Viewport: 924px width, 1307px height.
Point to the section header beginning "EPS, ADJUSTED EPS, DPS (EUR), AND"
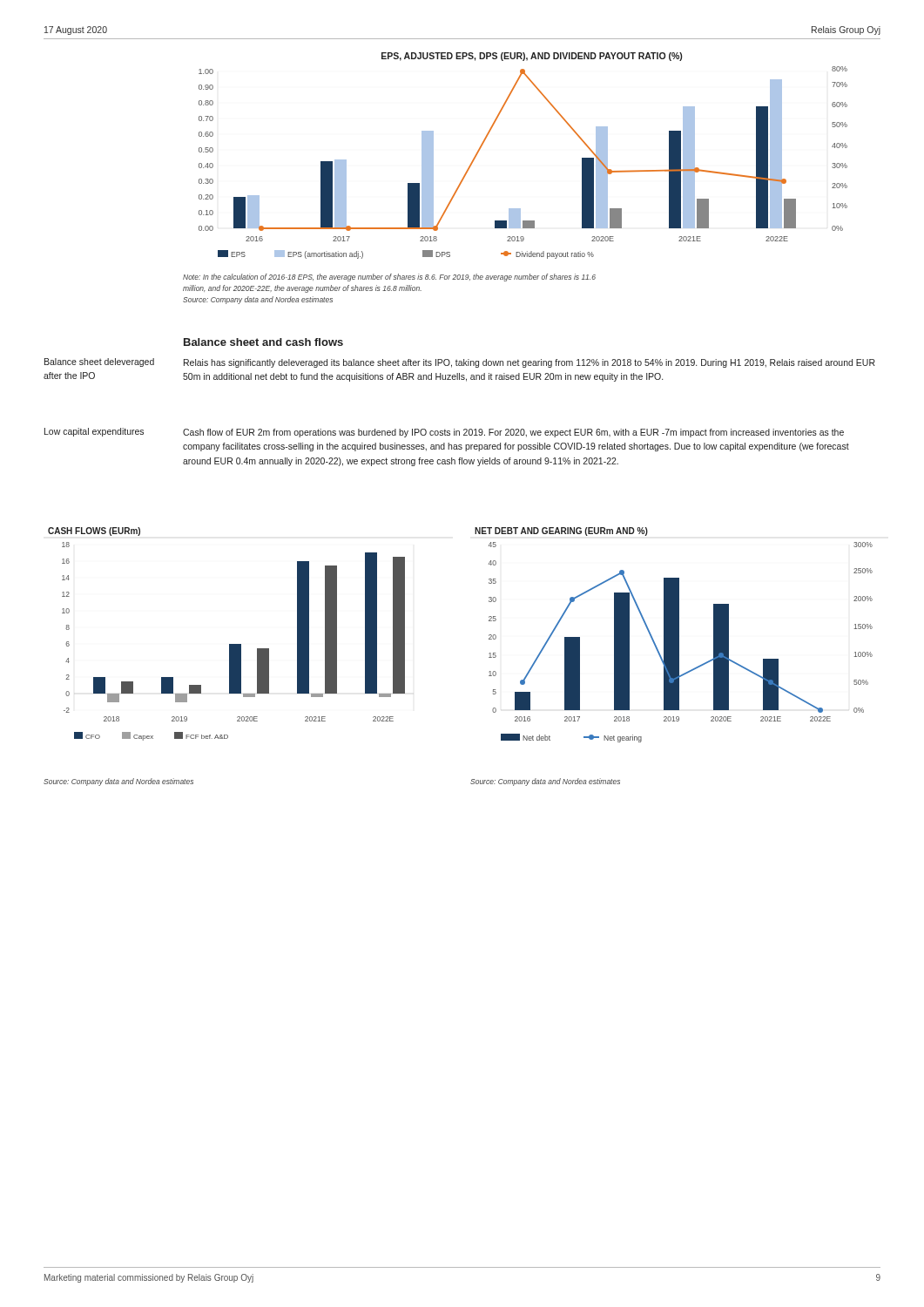pos(532,56)
